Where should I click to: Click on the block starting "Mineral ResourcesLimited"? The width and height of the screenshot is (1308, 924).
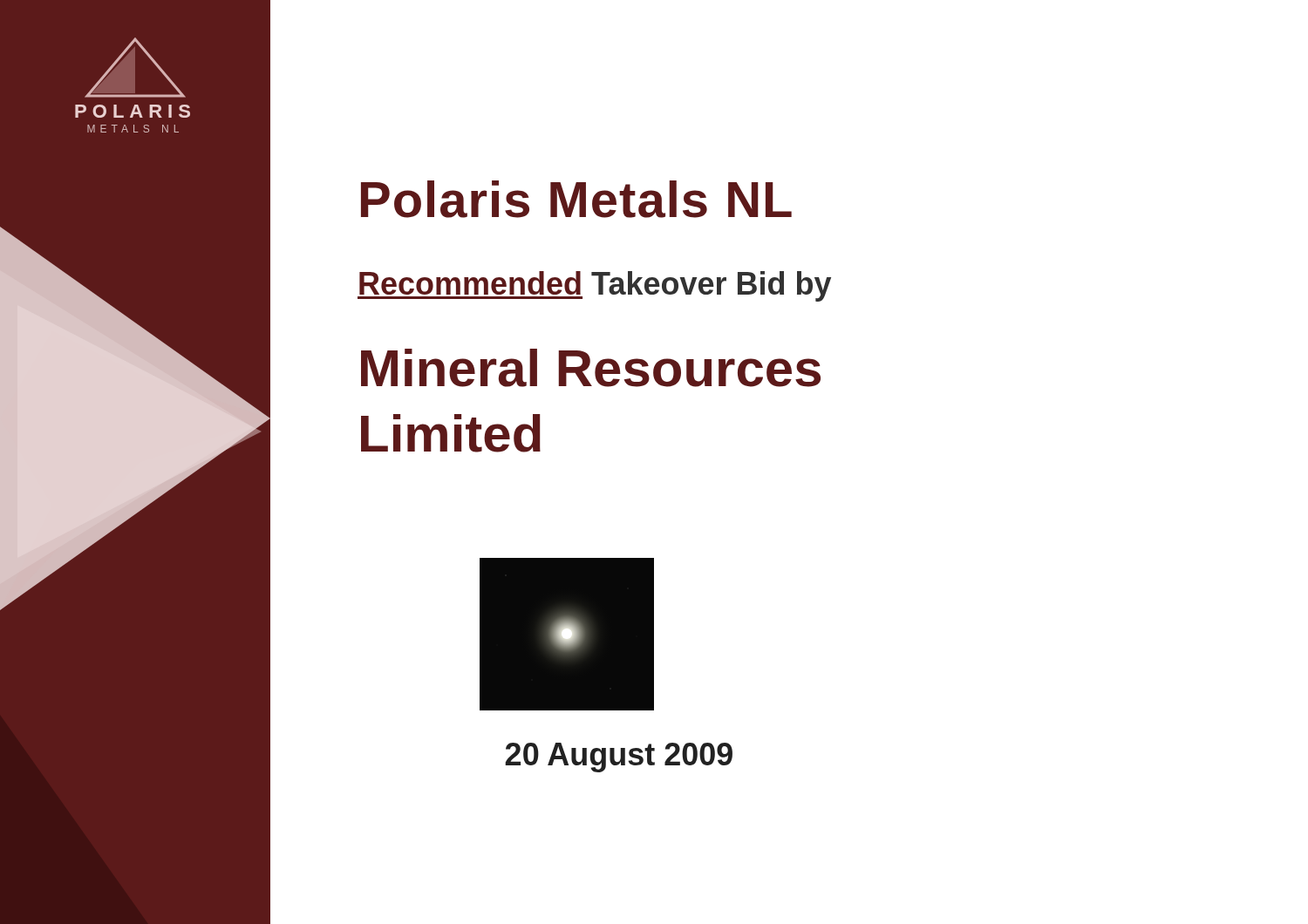click(590, 401)
